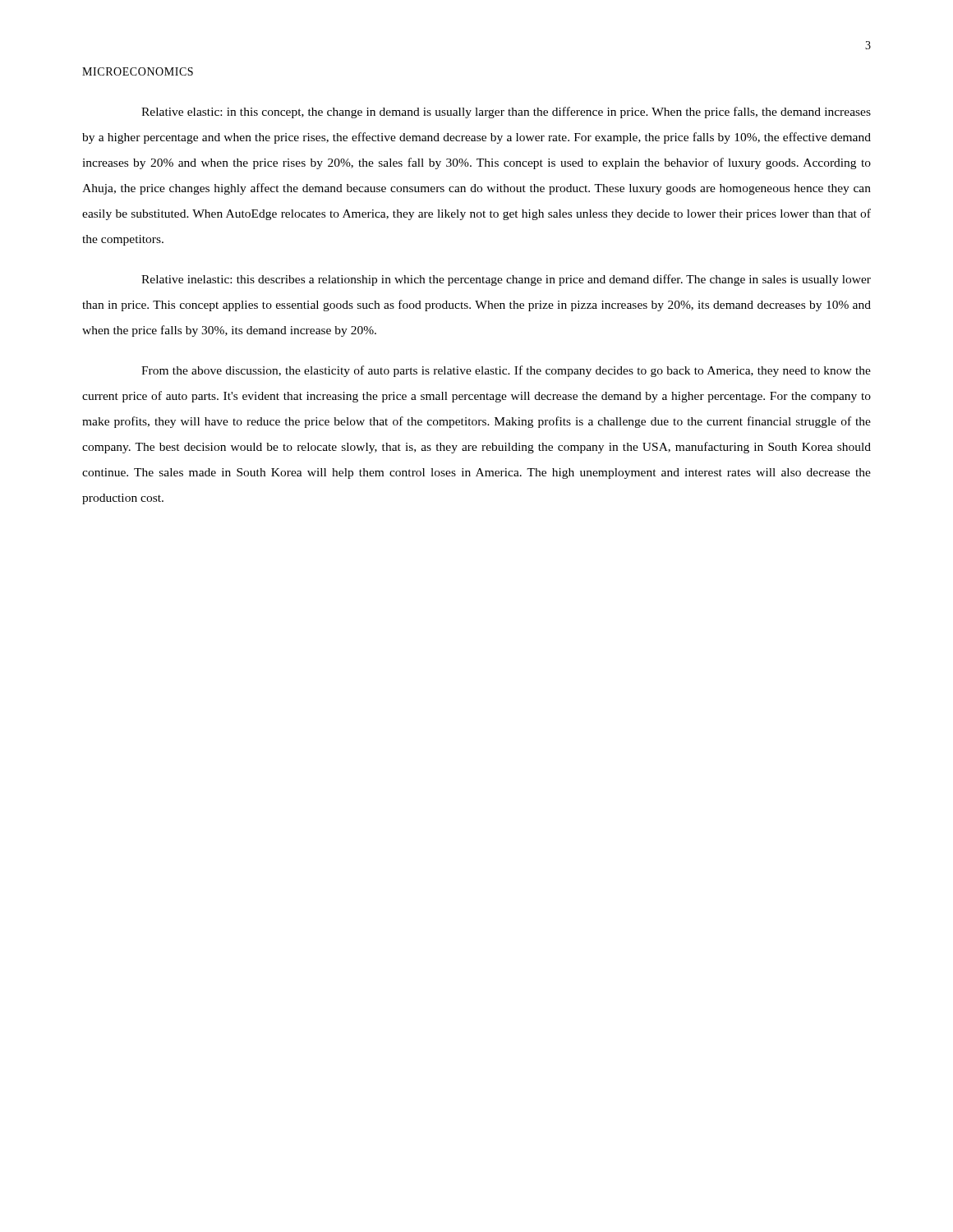
Task: Select the text block with the text "Relative elastic: in this"
Action: (476, 175)
